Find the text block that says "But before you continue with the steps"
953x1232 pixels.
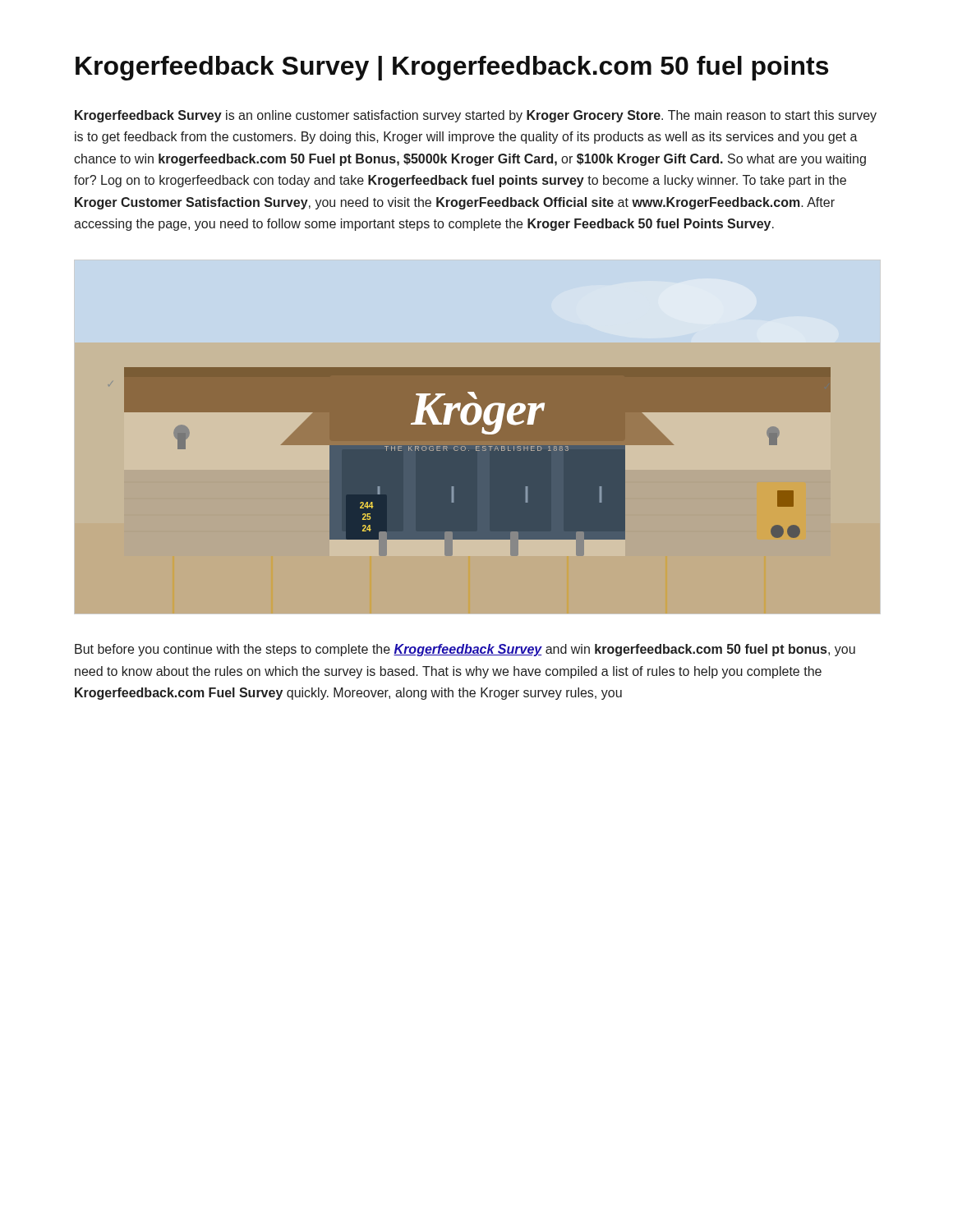pos(465,671)
